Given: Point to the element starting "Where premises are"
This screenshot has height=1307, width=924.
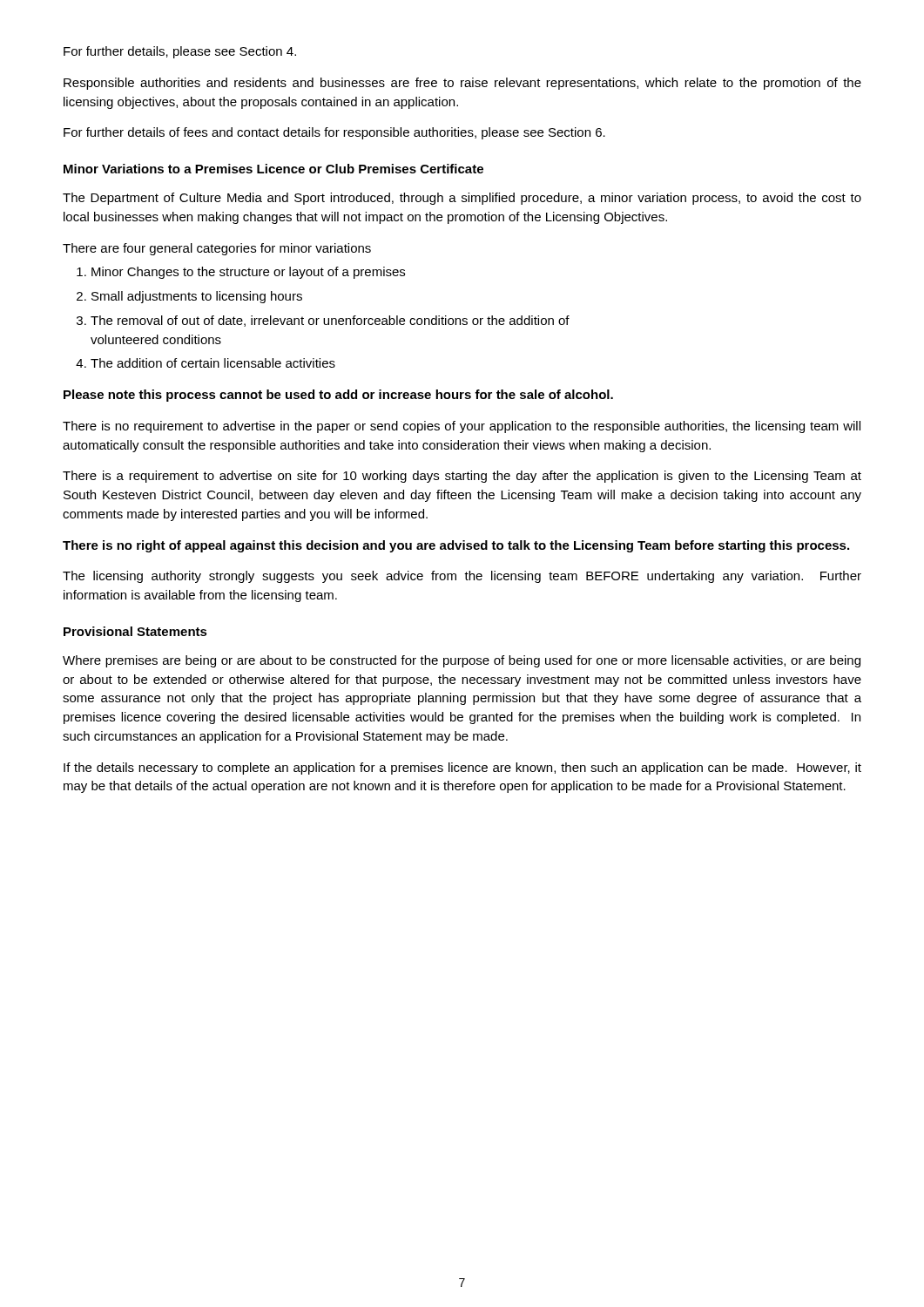Looking at the screenshot, I should [x=462, y=698].
